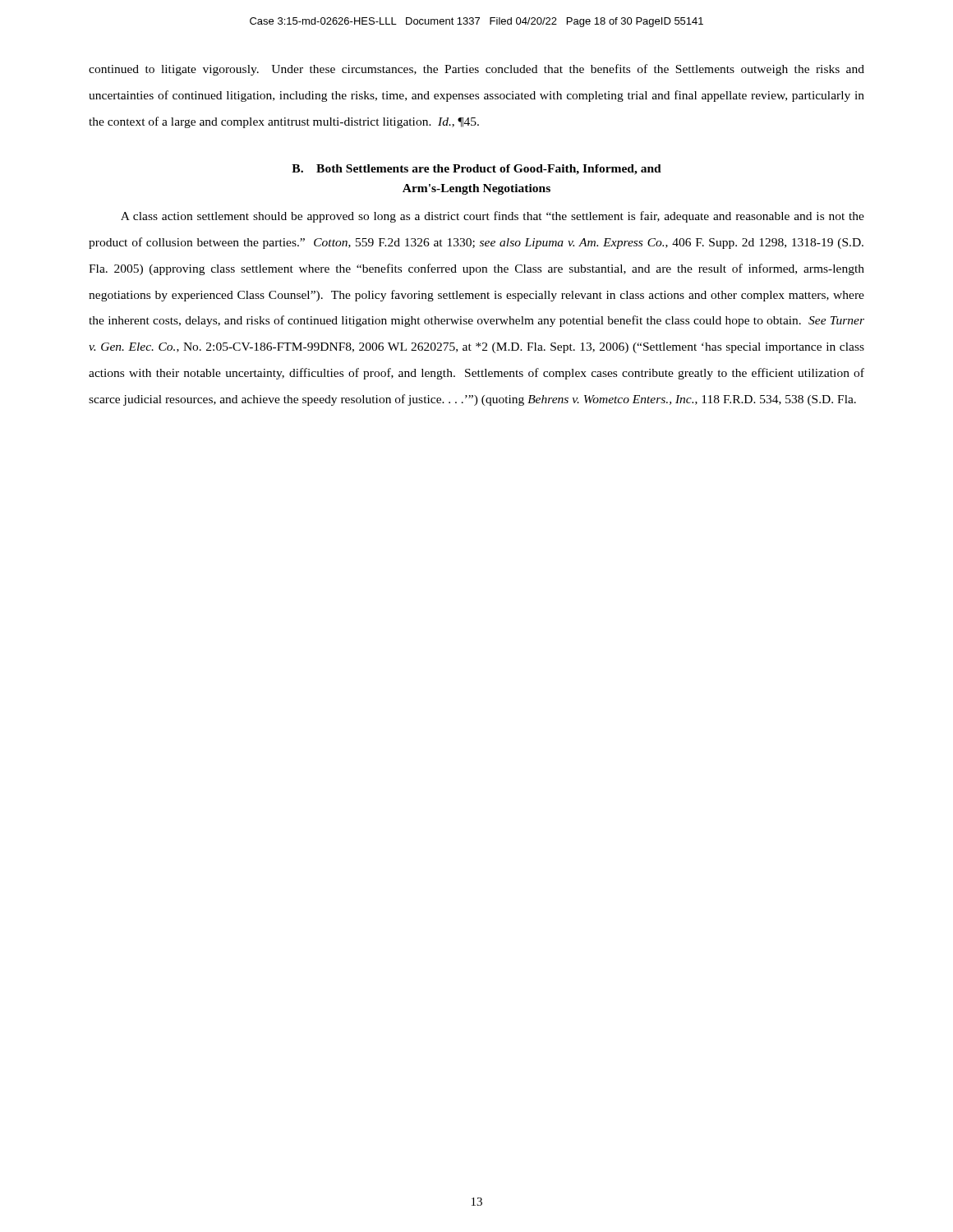Locate the block starting "A class action settlement should be approved so"

476,307
